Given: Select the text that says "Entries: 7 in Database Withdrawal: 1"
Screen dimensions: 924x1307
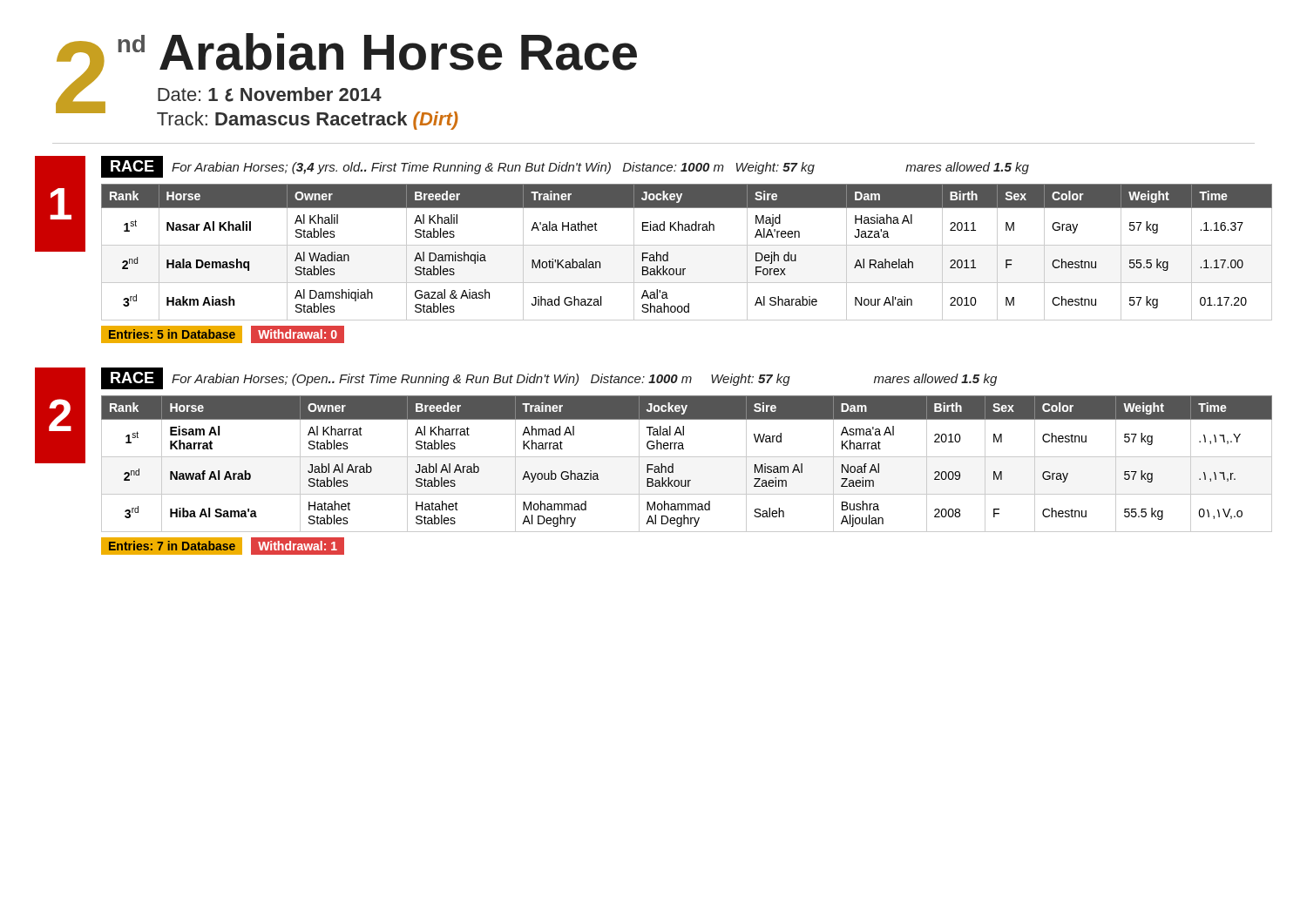Looking at the screenshot, I should point(223,546).
